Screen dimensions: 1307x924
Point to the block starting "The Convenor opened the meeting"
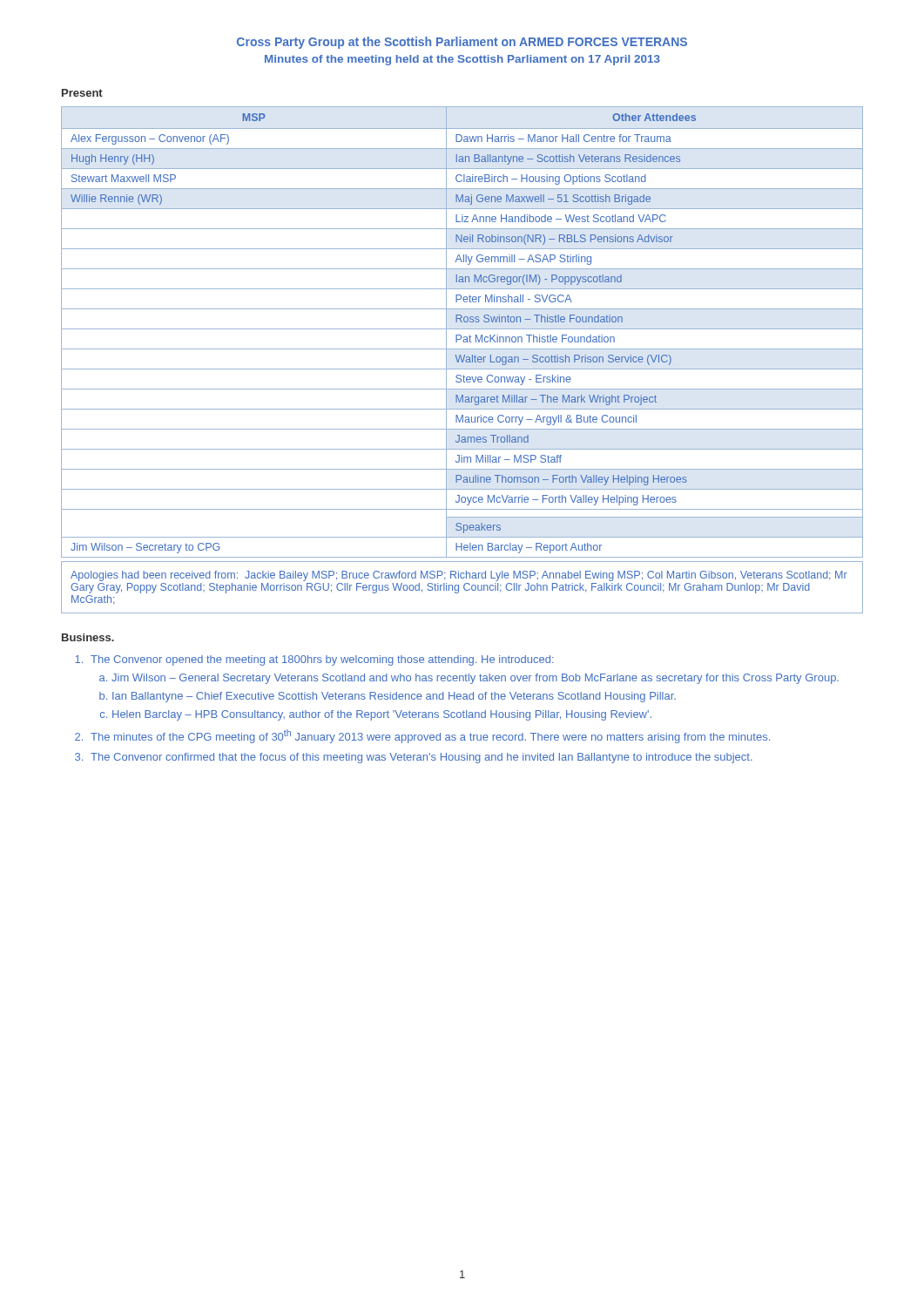(x=477, y=687)
